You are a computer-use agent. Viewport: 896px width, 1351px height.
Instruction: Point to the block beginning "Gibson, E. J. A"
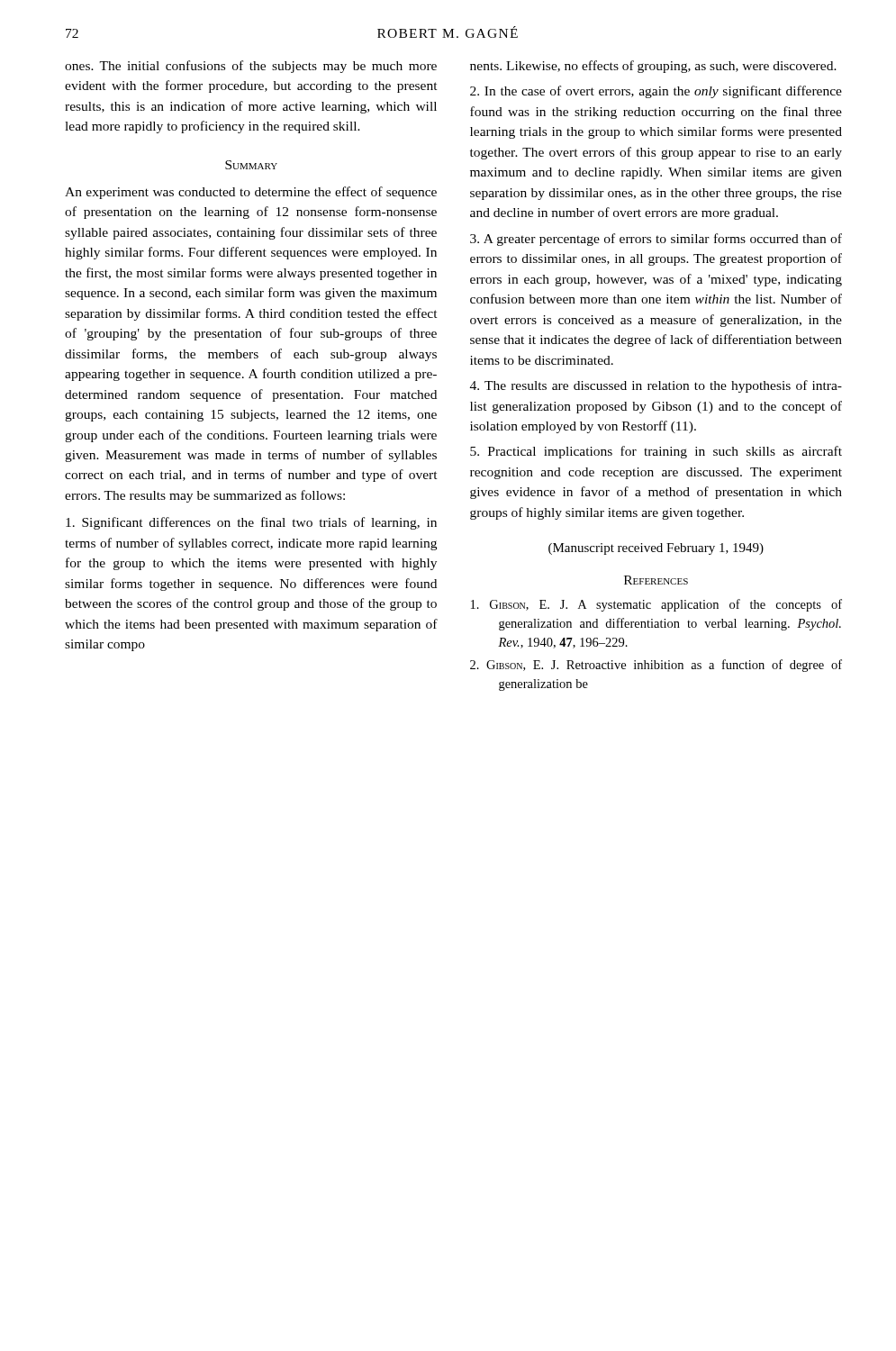tap(656, 624)
